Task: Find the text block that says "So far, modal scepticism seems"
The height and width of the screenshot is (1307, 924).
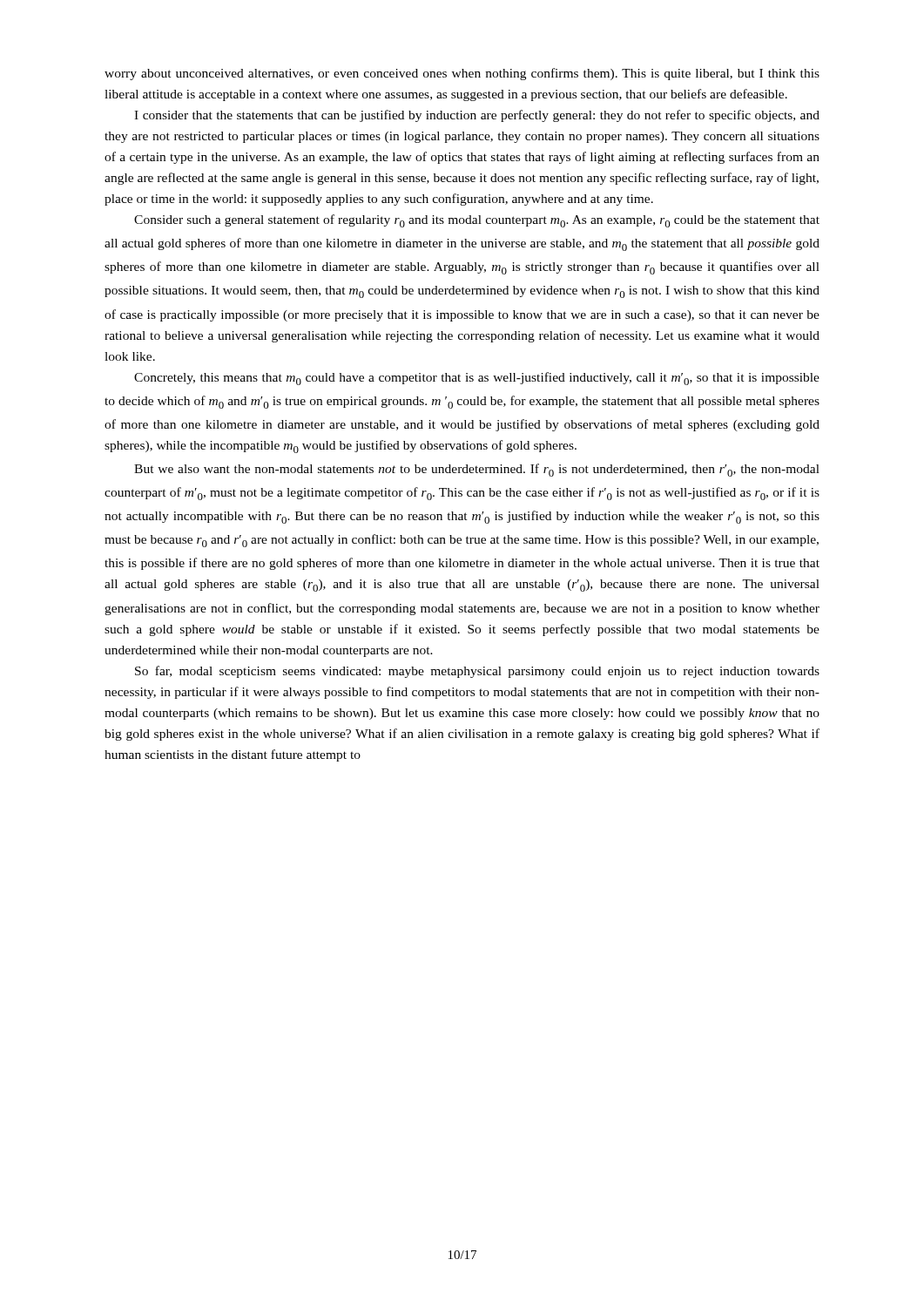Action: (x=462, y=712)
